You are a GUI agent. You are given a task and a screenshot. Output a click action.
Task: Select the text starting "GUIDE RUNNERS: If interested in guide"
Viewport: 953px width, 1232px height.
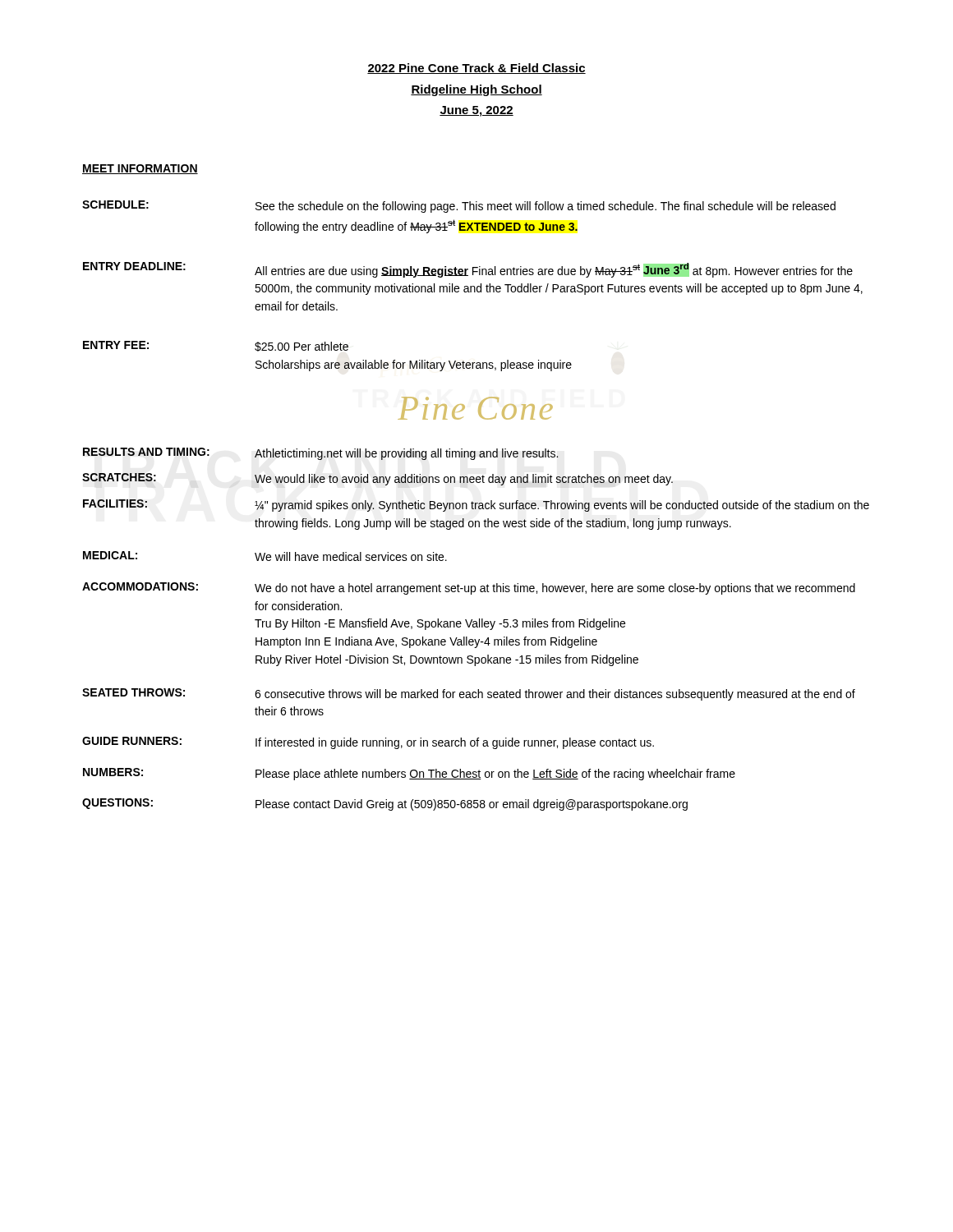(x=476, y=743)
